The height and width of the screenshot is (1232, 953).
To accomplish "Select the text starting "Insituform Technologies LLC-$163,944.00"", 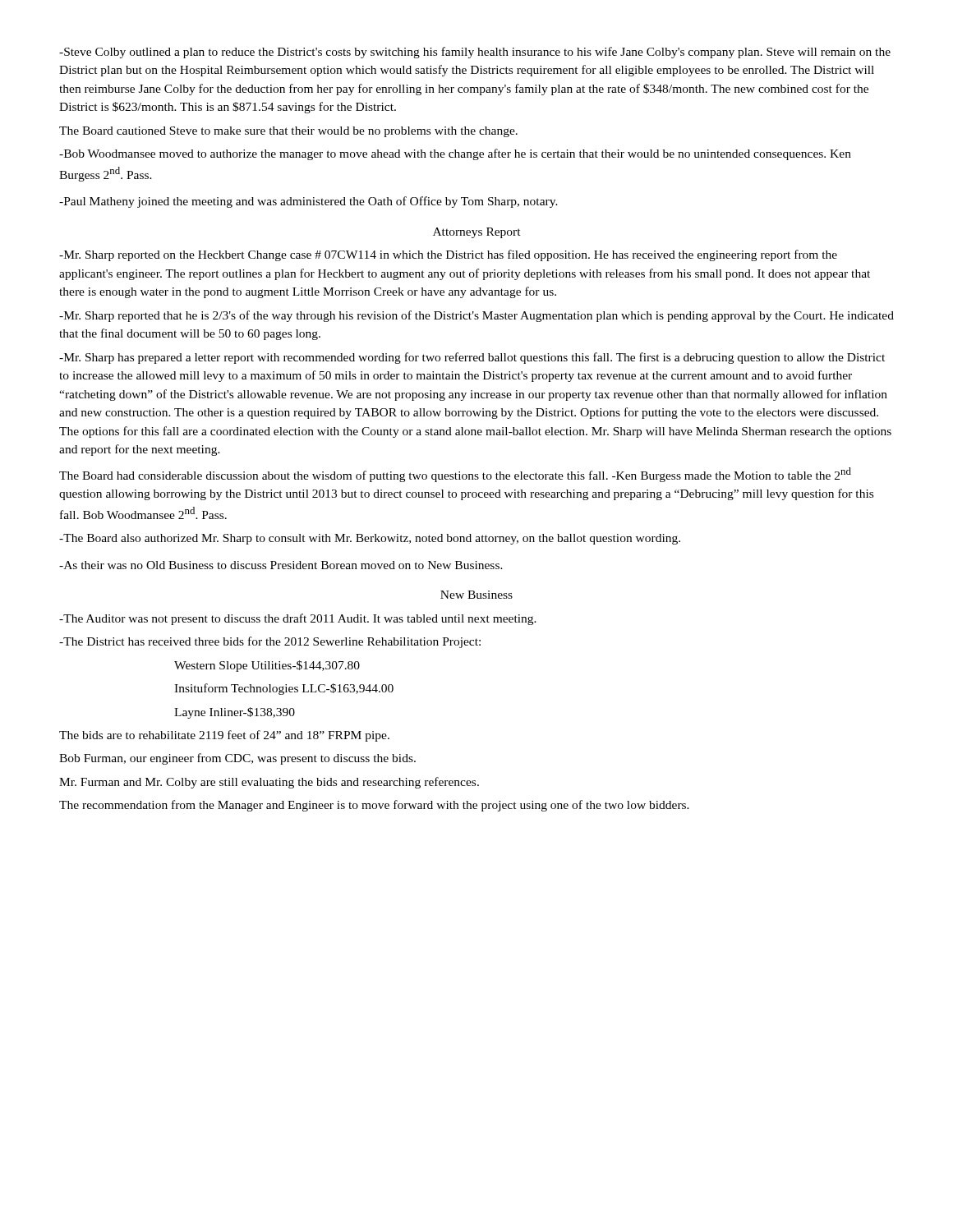I will [284, 689].
